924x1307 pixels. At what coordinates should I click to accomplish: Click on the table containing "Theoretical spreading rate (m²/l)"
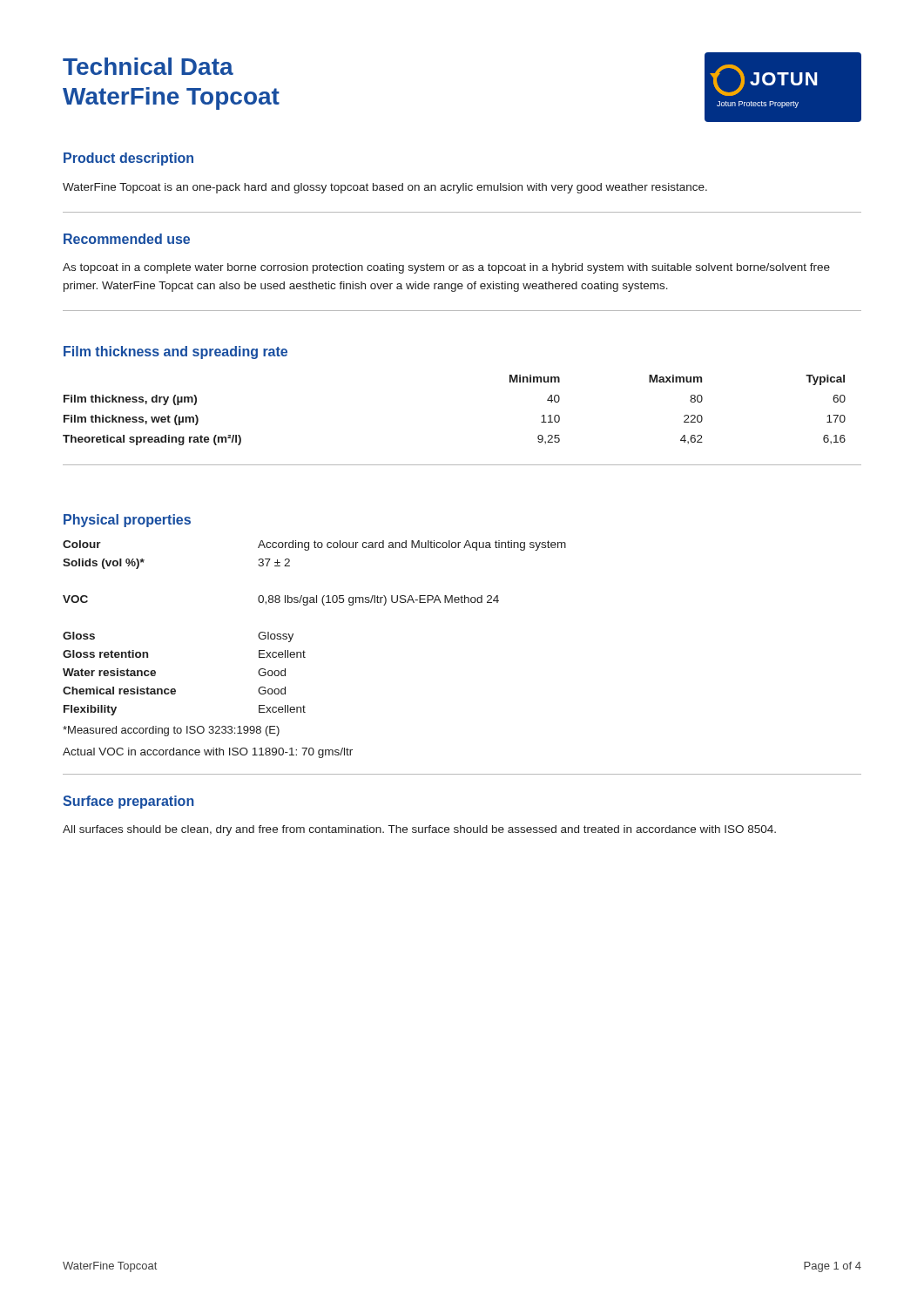click(462, 408)
